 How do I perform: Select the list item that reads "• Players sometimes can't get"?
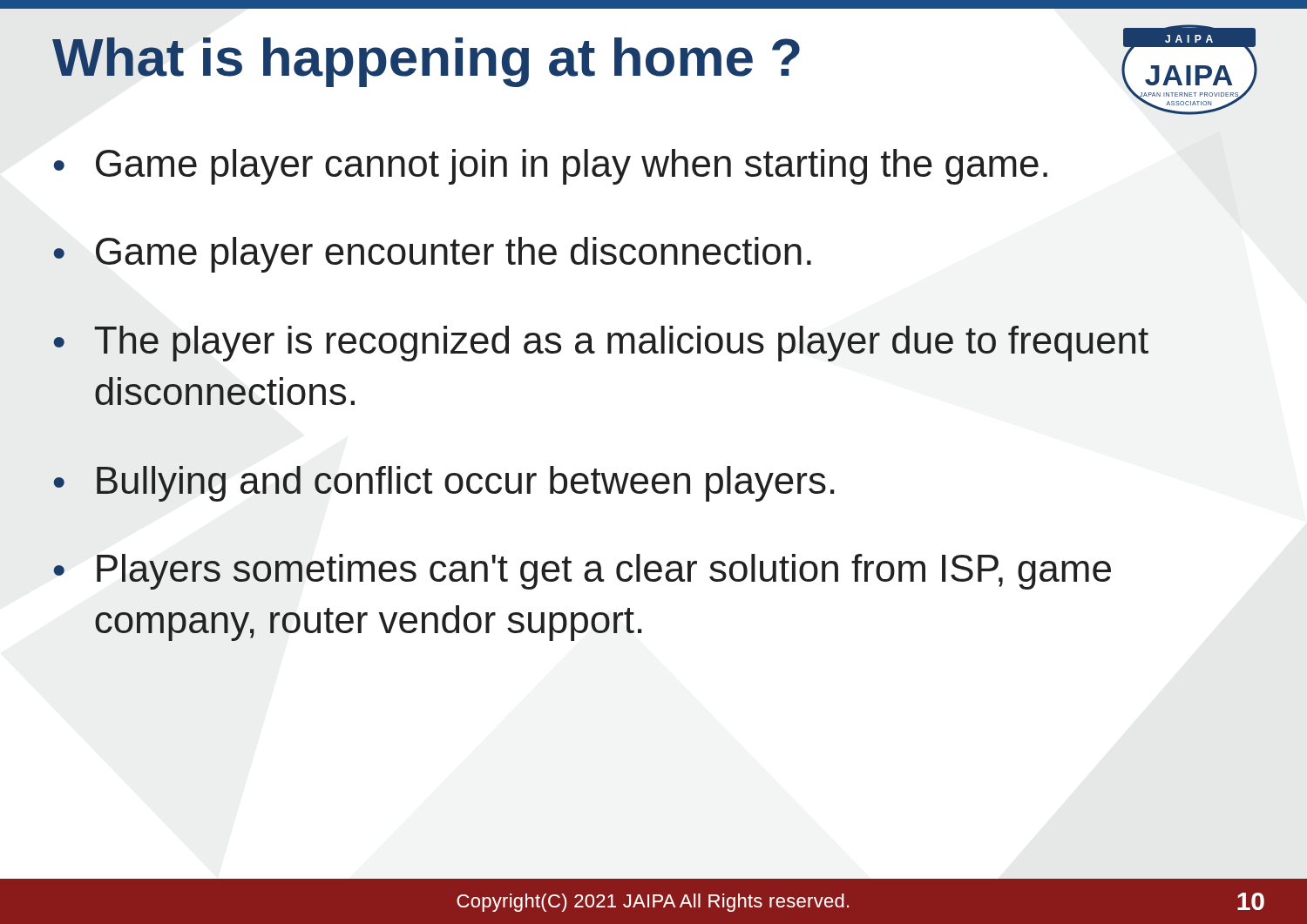[654, 594]
